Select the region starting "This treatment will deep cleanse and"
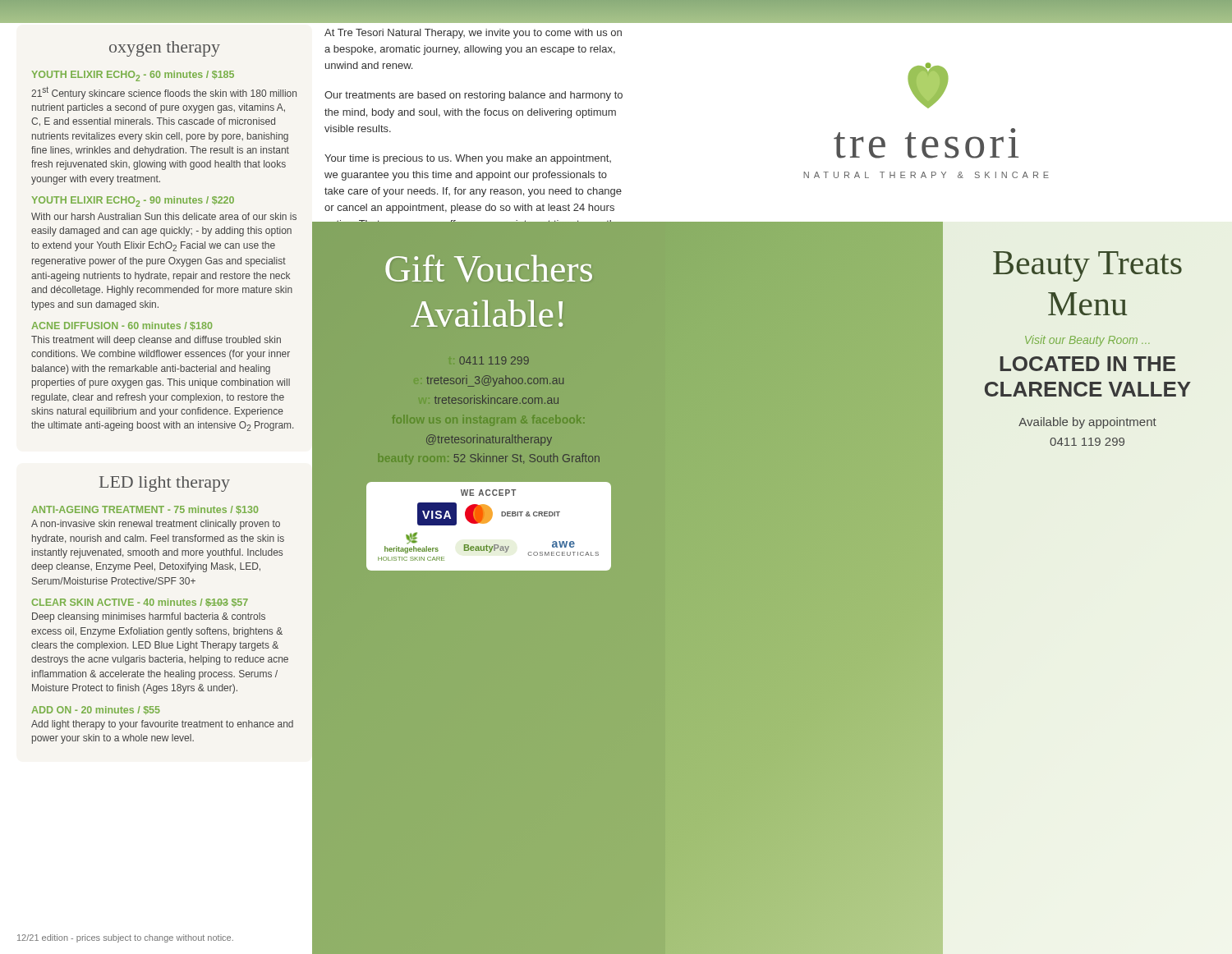Image resolution: width=1232 pixels, height=954 pixels. click(163, 384)
